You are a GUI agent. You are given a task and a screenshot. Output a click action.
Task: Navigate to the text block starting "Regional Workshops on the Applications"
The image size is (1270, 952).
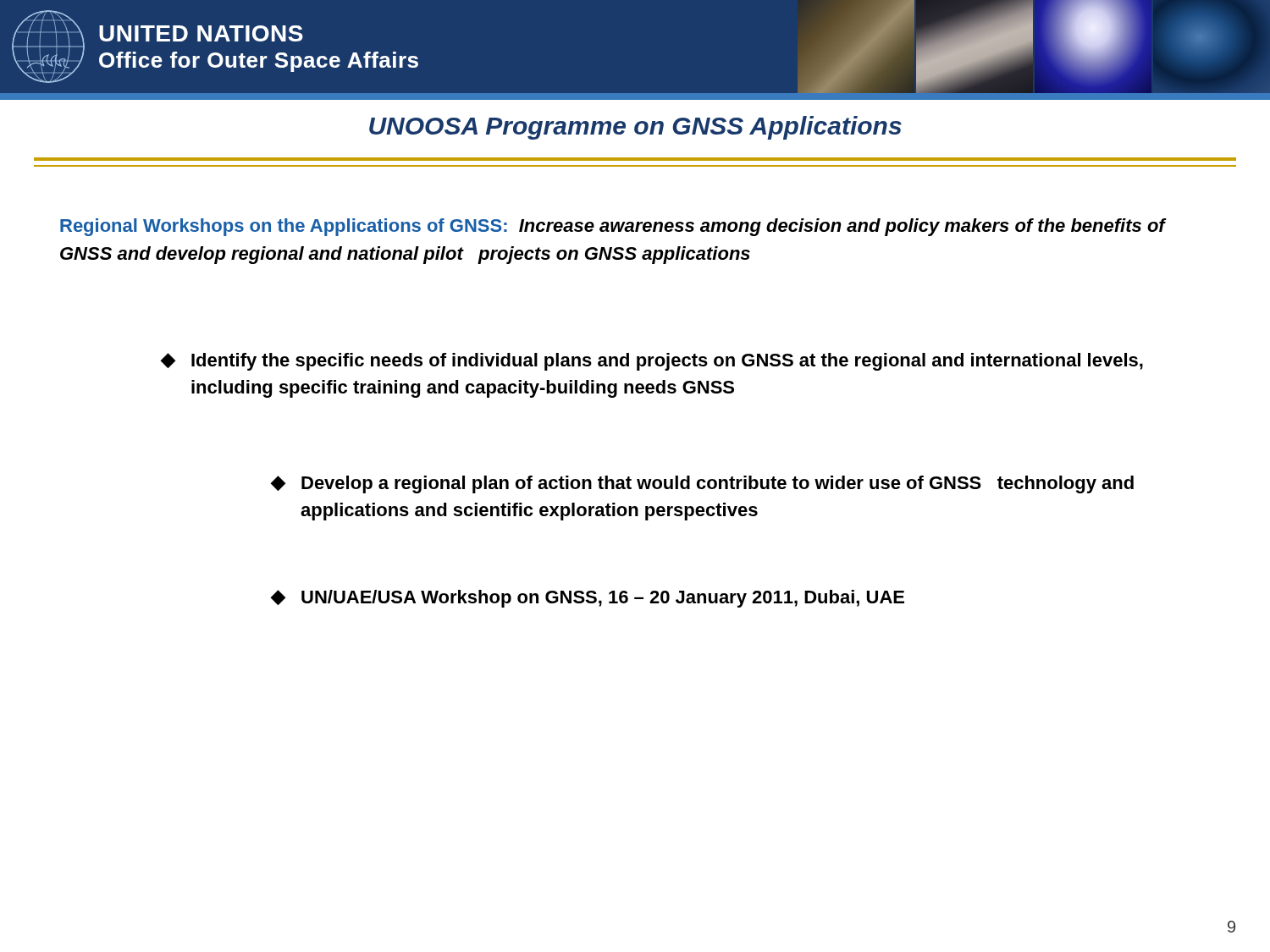tap(612, 239)
